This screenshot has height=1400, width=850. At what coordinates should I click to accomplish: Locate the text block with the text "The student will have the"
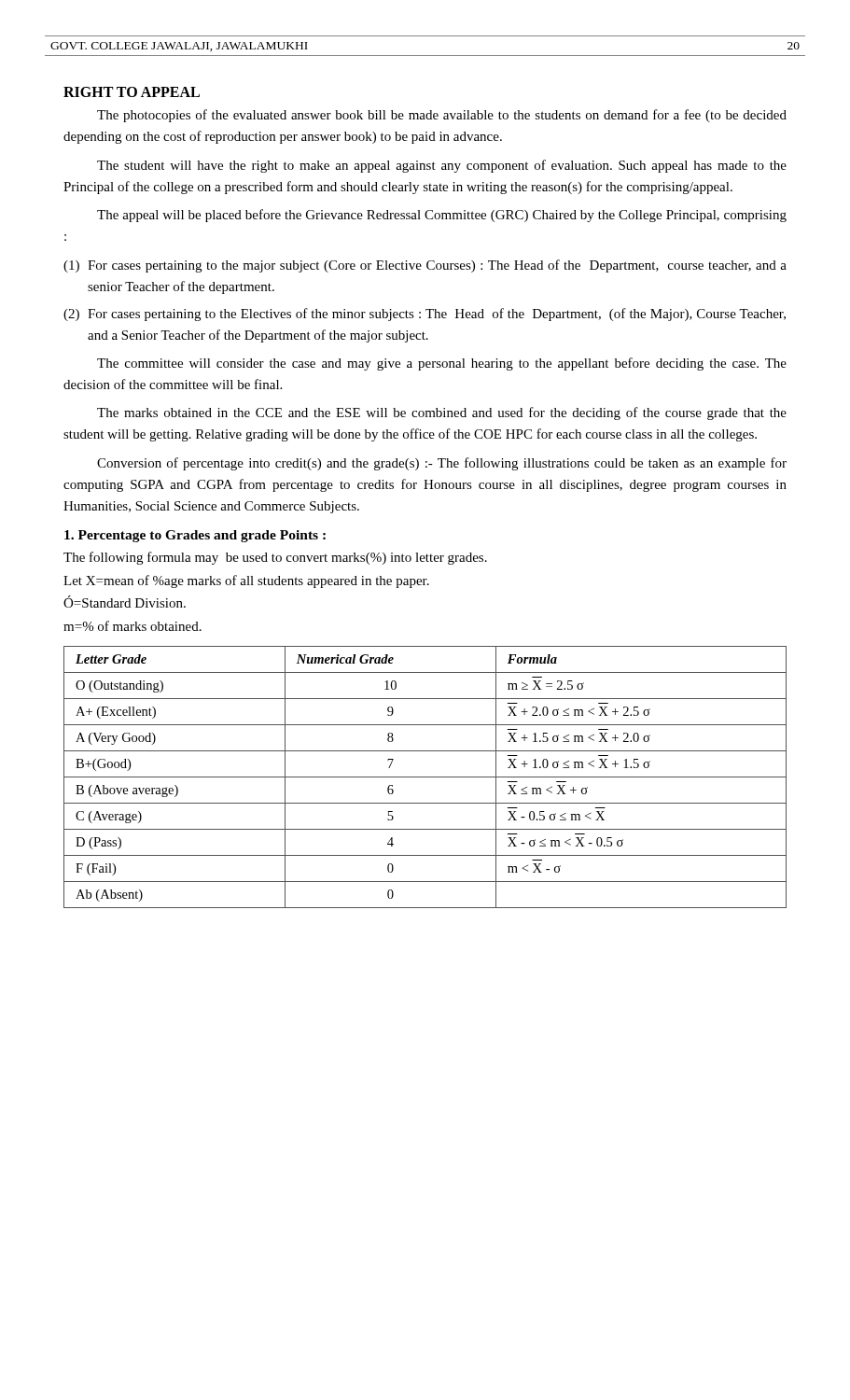click(x=425, y=176)
